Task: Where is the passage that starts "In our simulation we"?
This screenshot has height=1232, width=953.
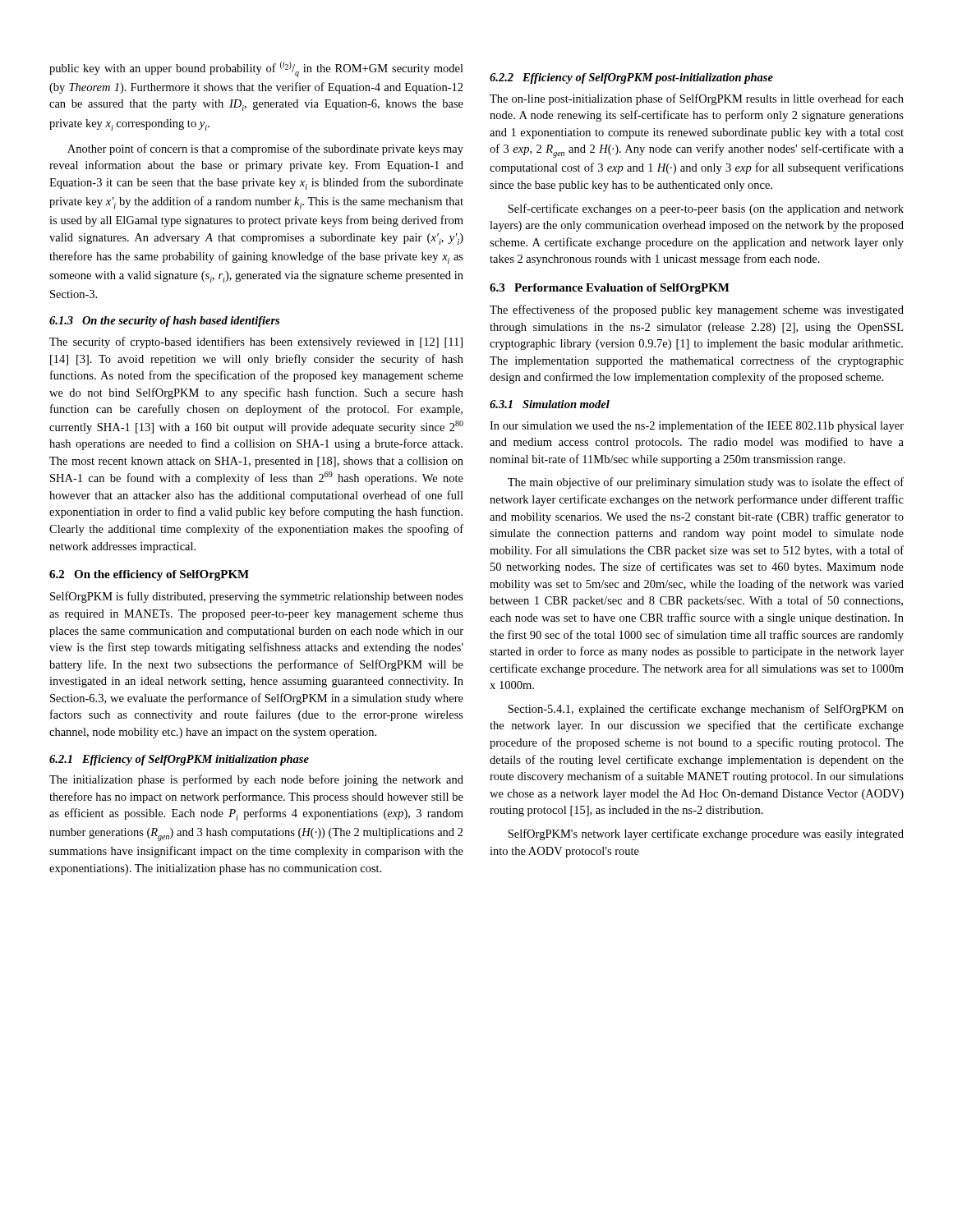Action: click(697, 442)
